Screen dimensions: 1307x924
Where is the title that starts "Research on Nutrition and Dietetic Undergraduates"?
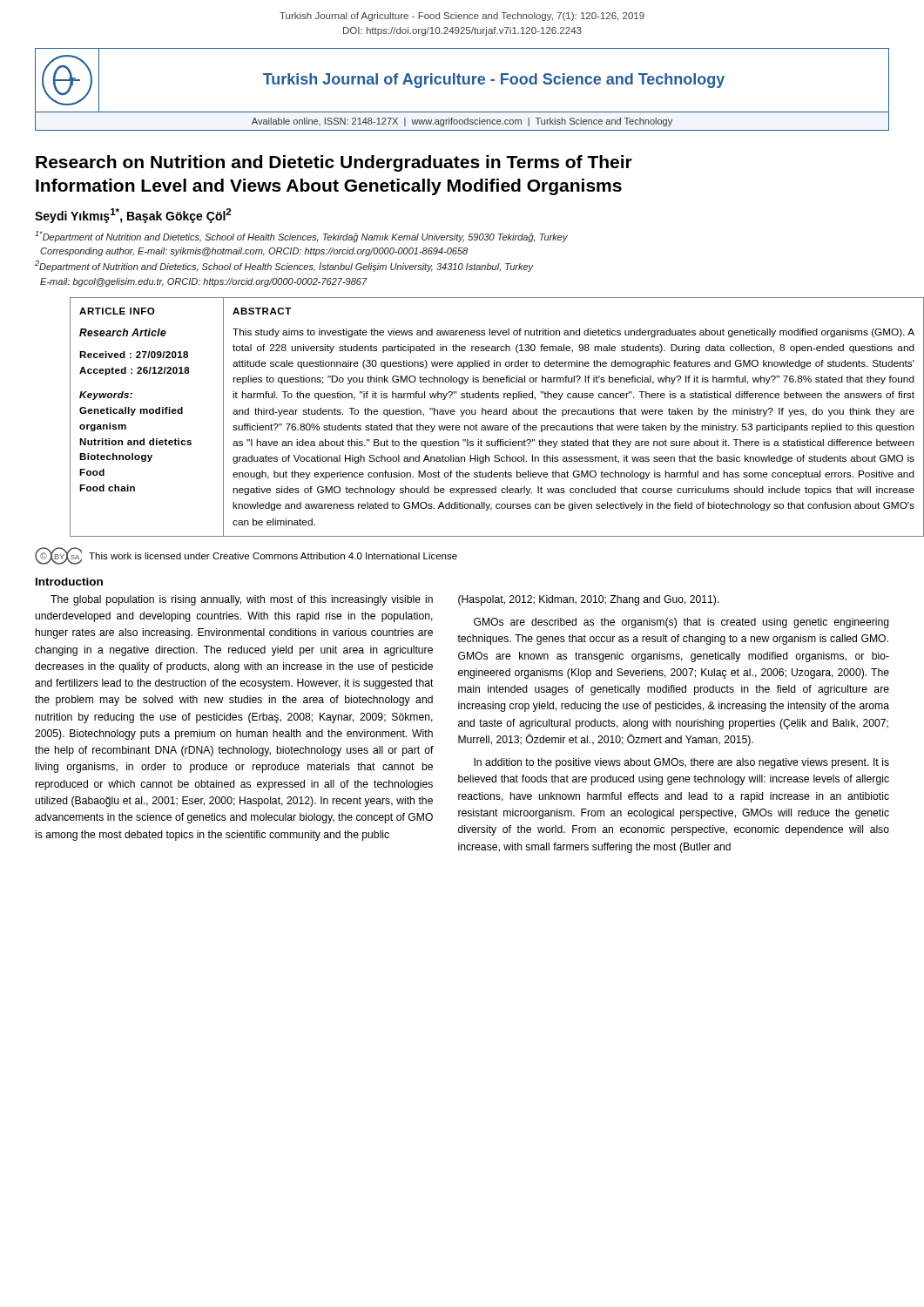462,173
